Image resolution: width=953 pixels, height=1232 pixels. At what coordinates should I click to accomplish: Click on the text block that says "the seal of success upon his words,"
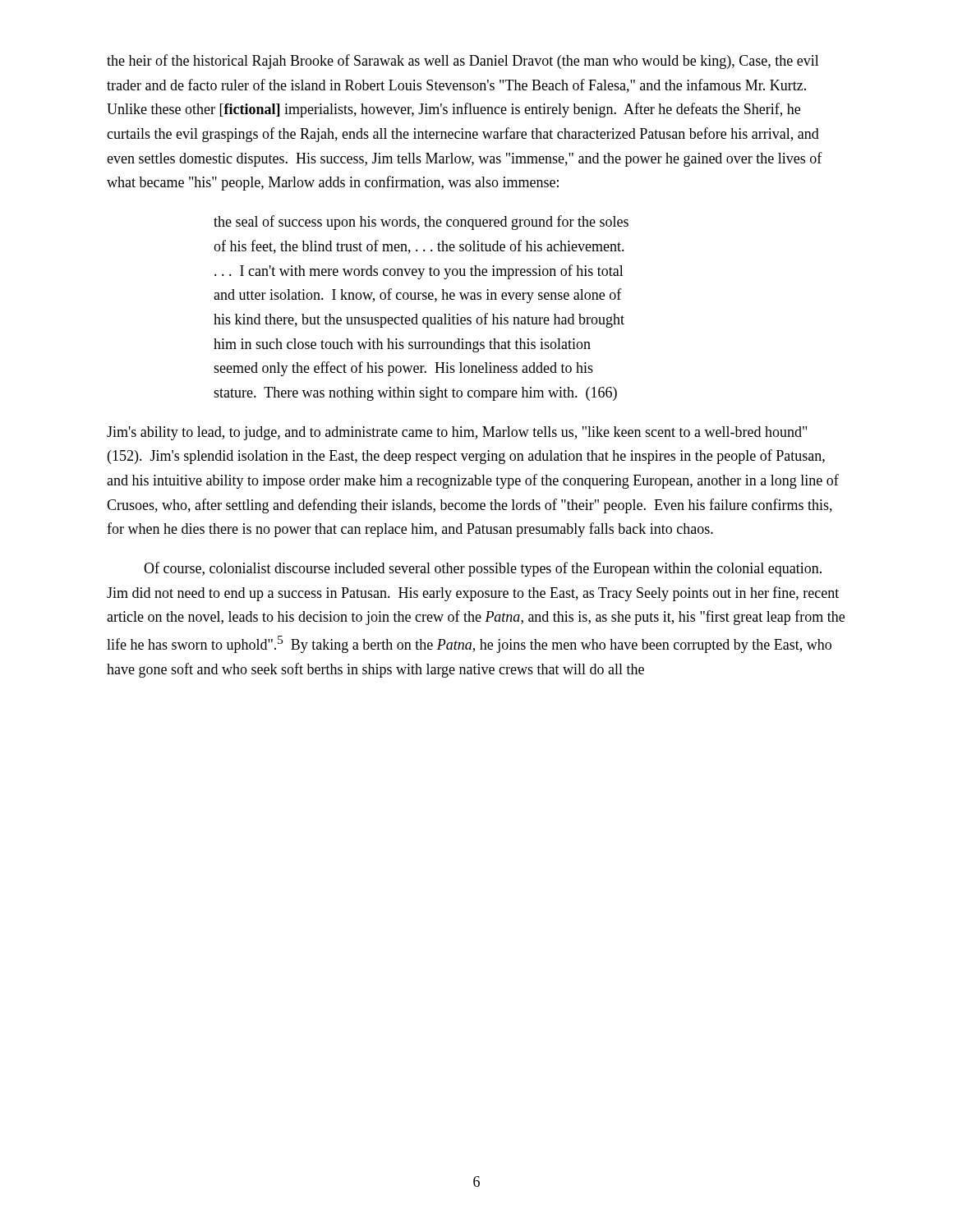coord(421,307)
